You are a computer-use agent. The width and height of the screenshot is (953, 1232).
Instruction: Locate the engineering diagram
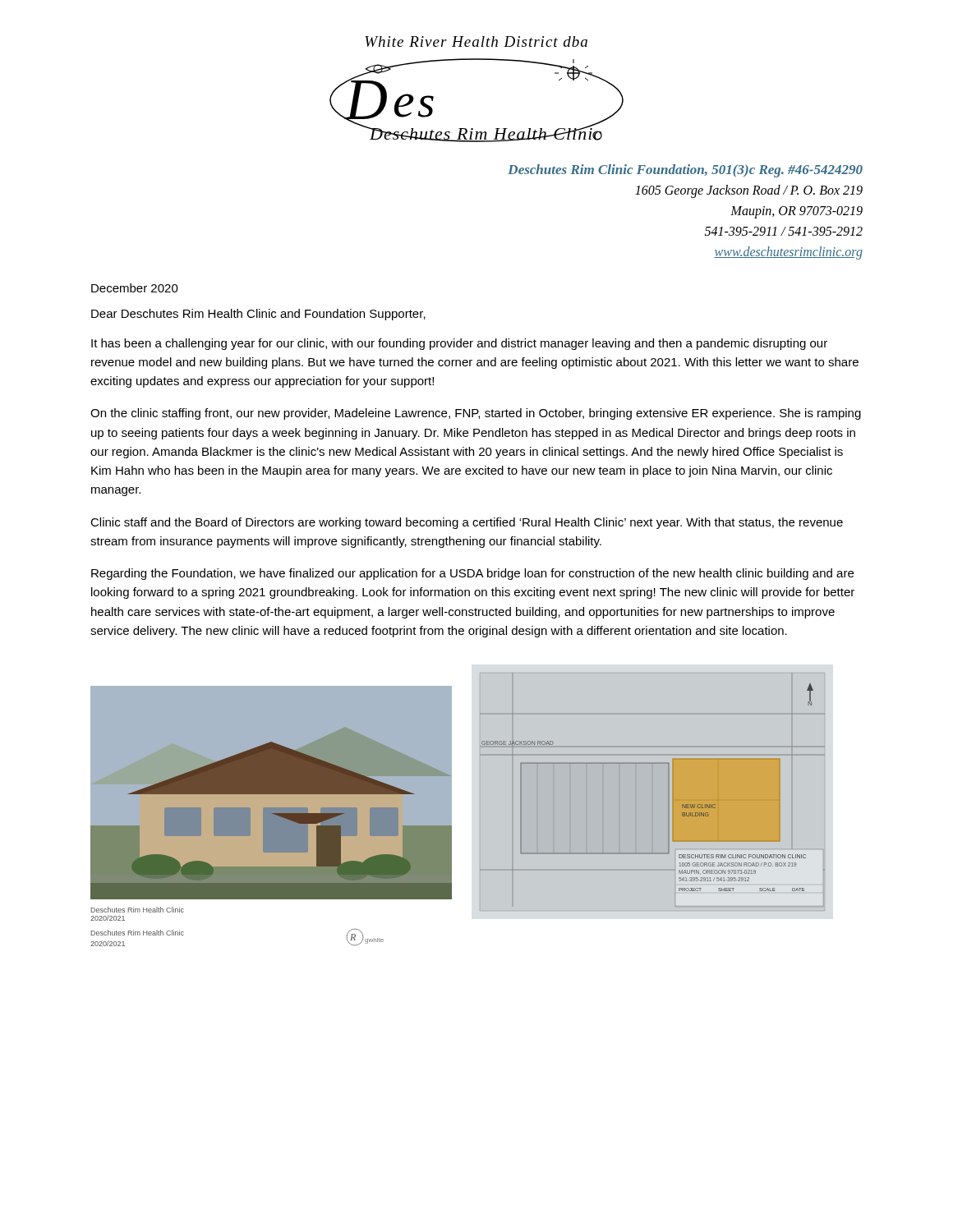coord(667,793)
